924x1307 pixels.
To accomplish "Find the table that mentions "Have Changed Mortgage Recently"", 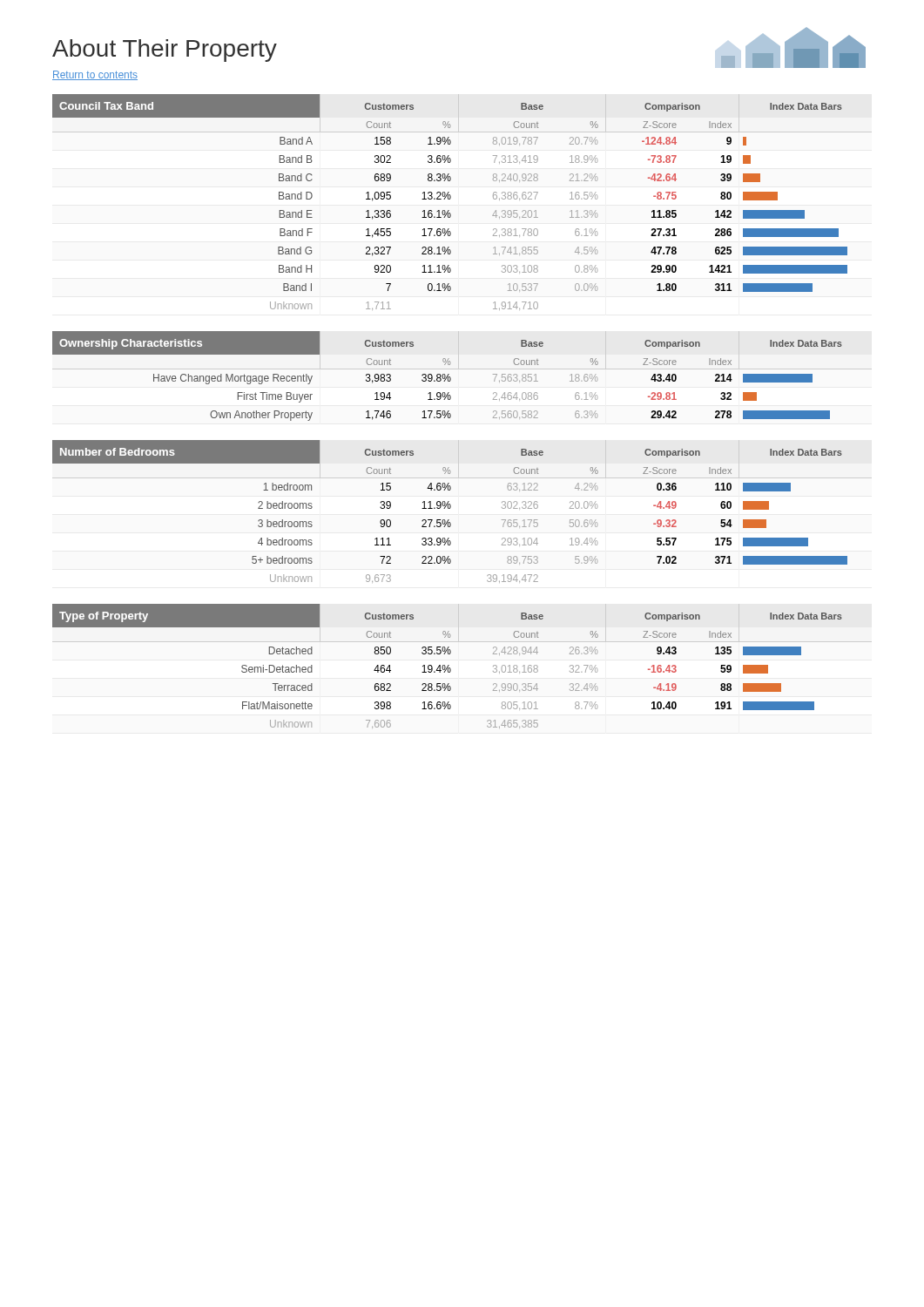I will tap(462, 378).
